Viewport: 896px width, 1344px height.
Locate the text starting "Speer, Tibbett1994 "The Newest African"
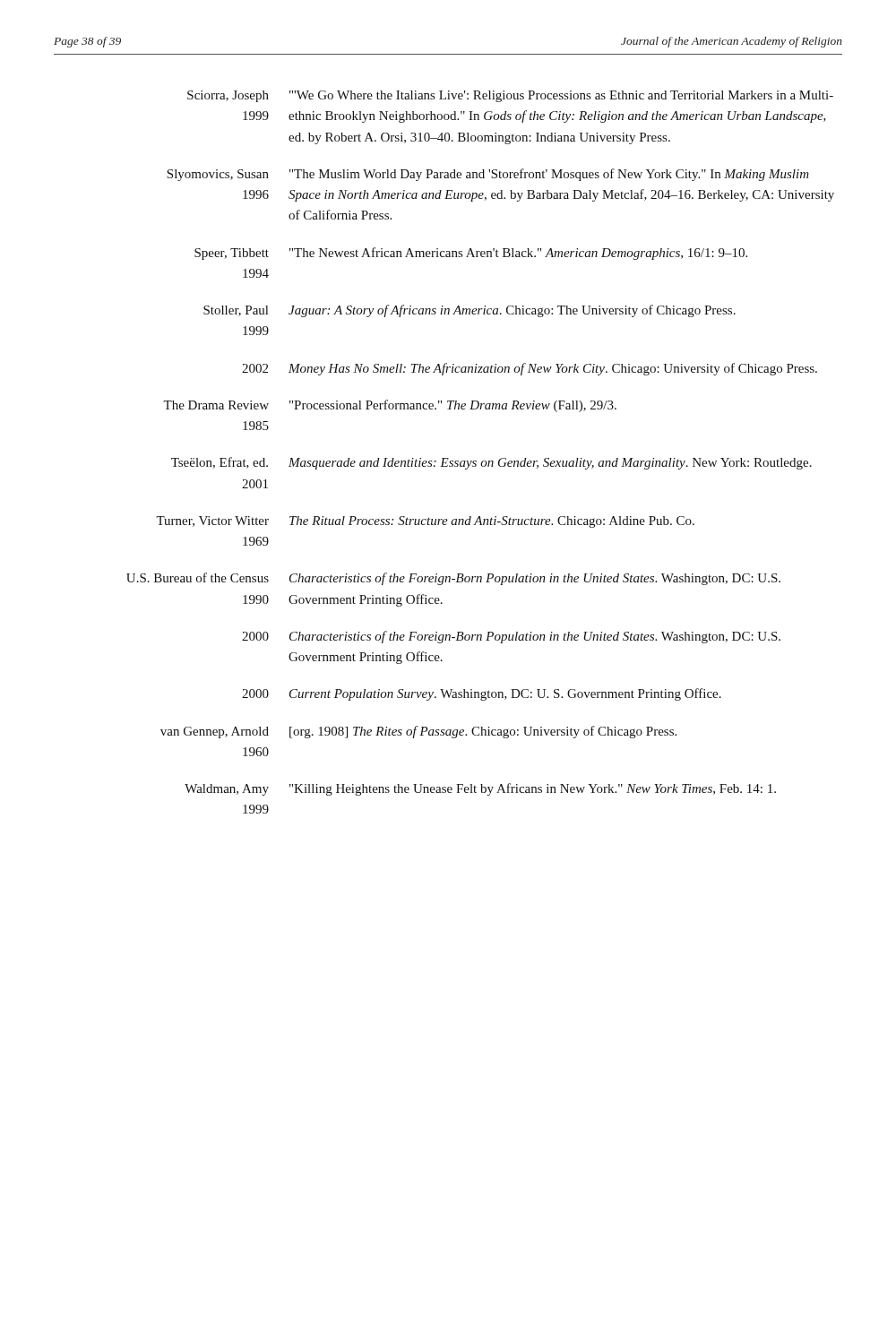tap(448, 263)
